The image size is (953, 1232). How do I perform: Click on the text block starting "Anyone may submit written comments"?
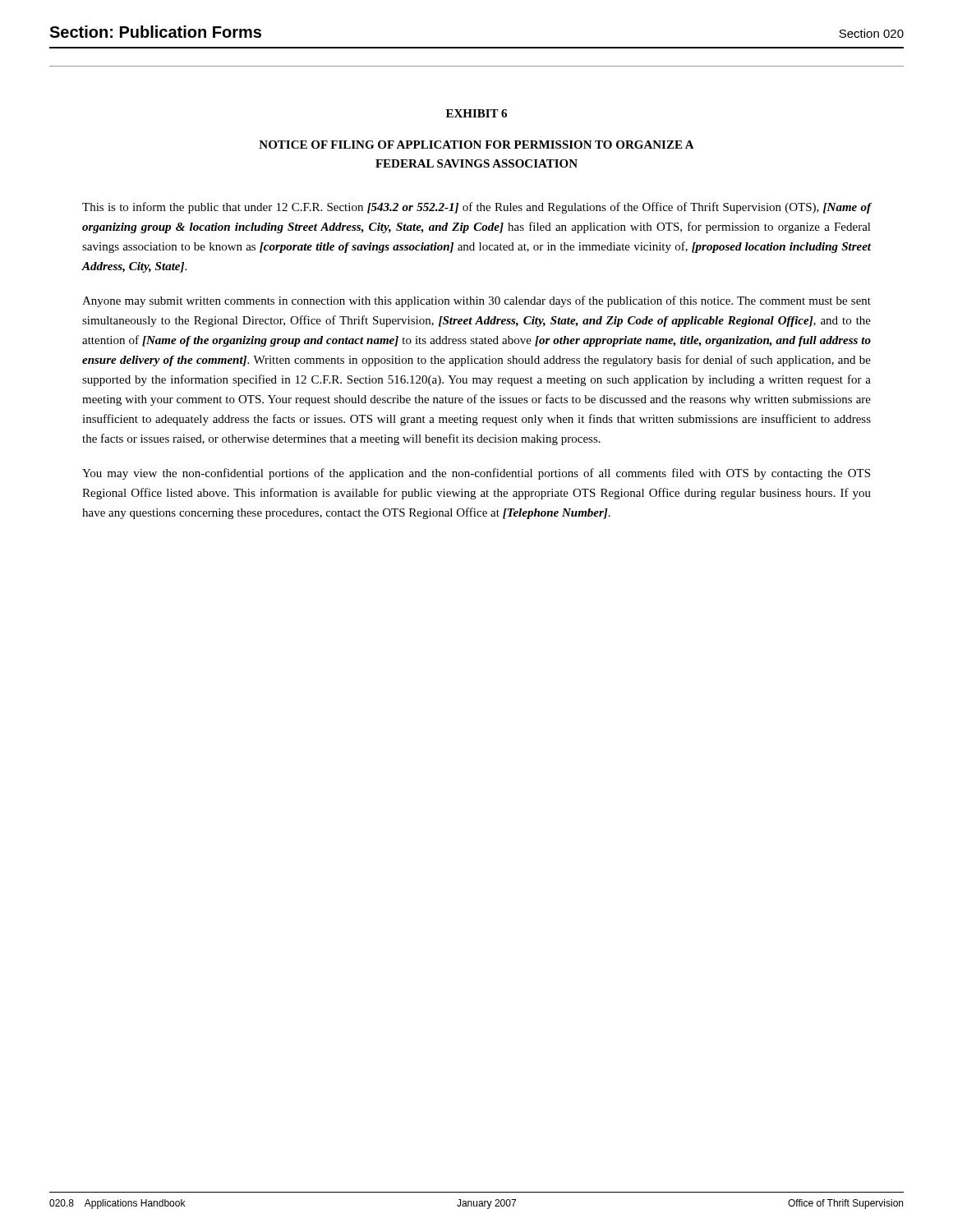pos(476,370)
